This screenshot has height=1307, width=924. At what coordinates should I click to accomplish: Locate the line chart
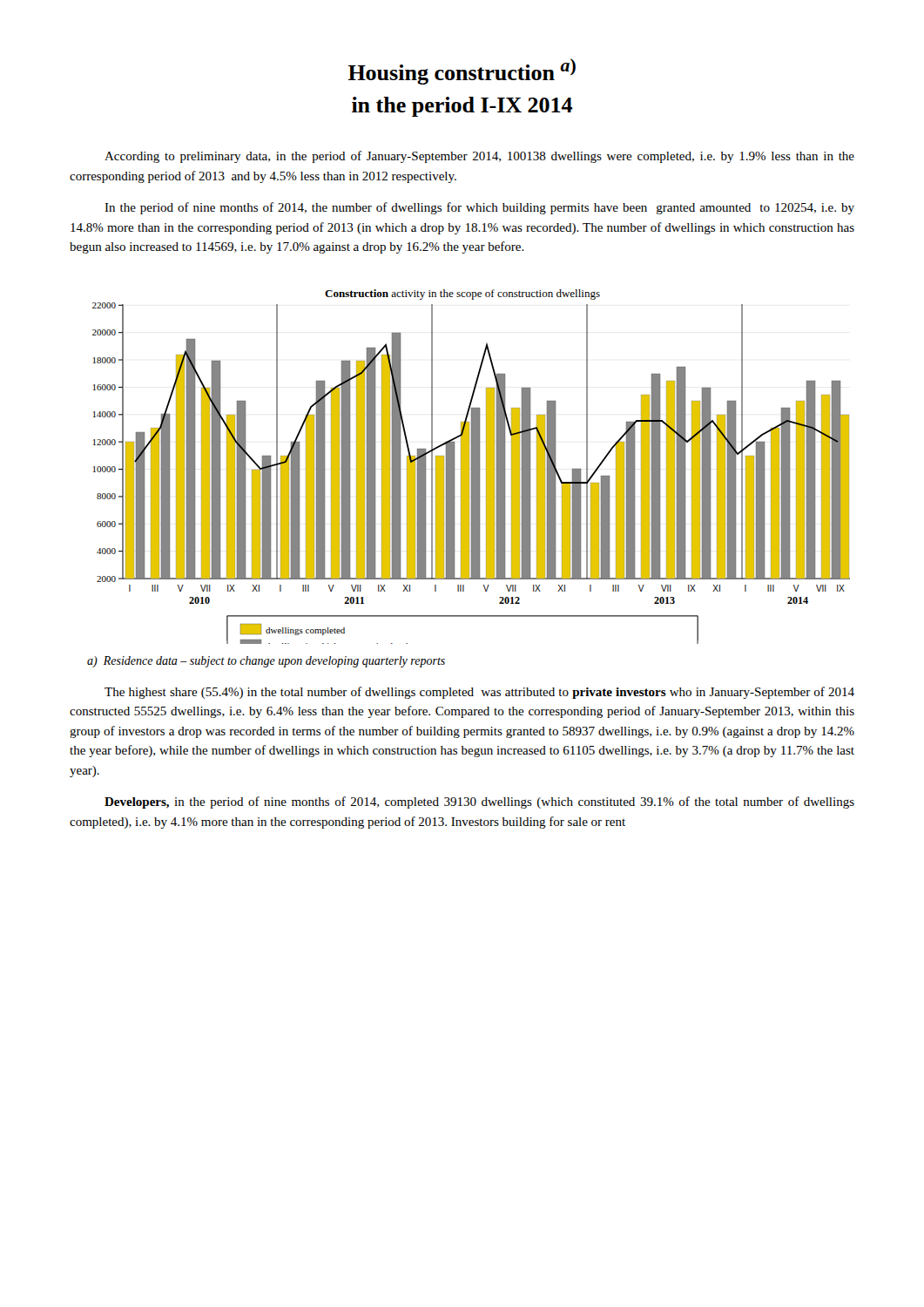(x=462, y=462)
